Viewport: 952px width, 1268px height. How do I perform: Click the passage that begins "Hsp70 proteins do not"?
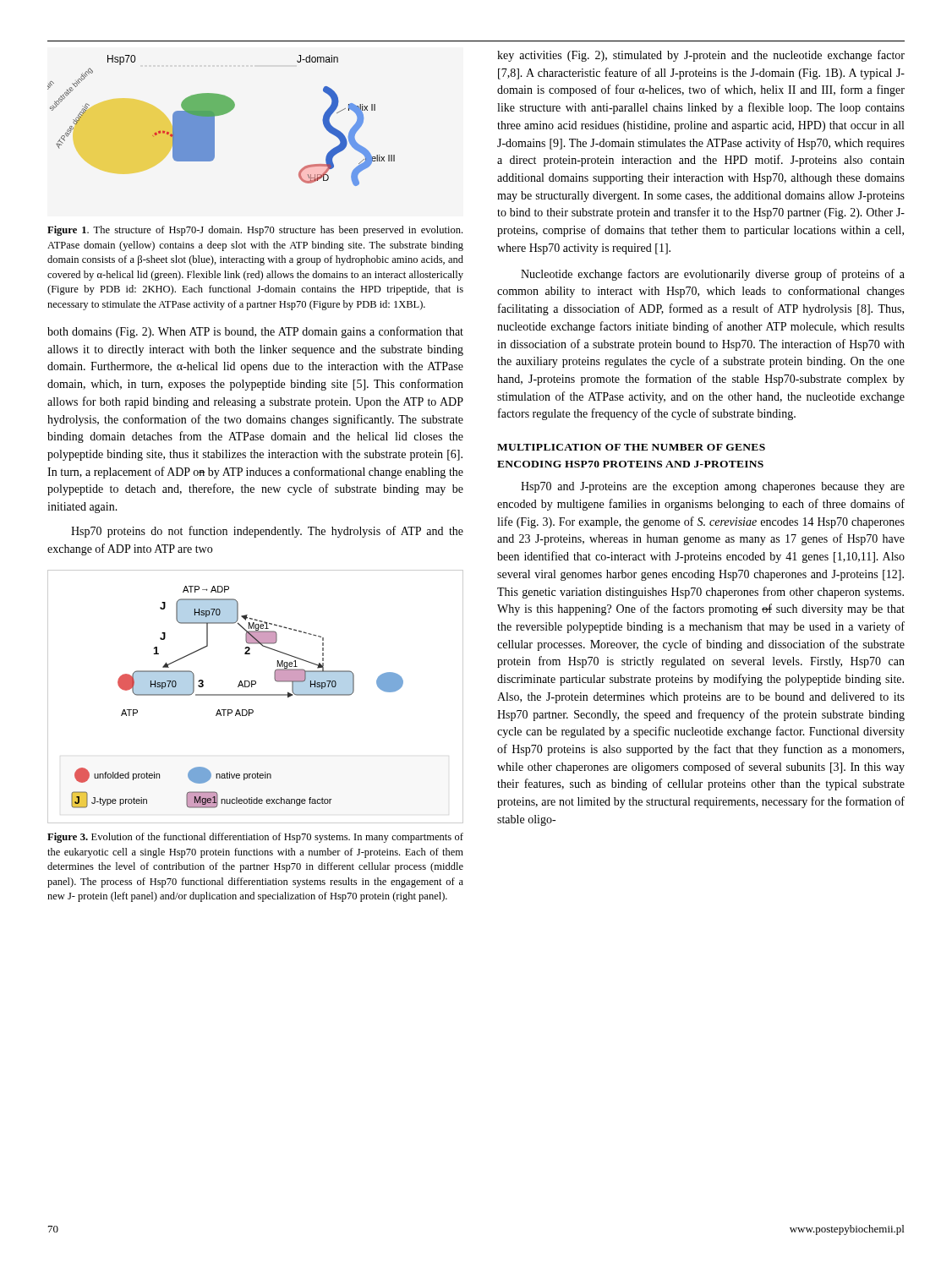[255, 541]
